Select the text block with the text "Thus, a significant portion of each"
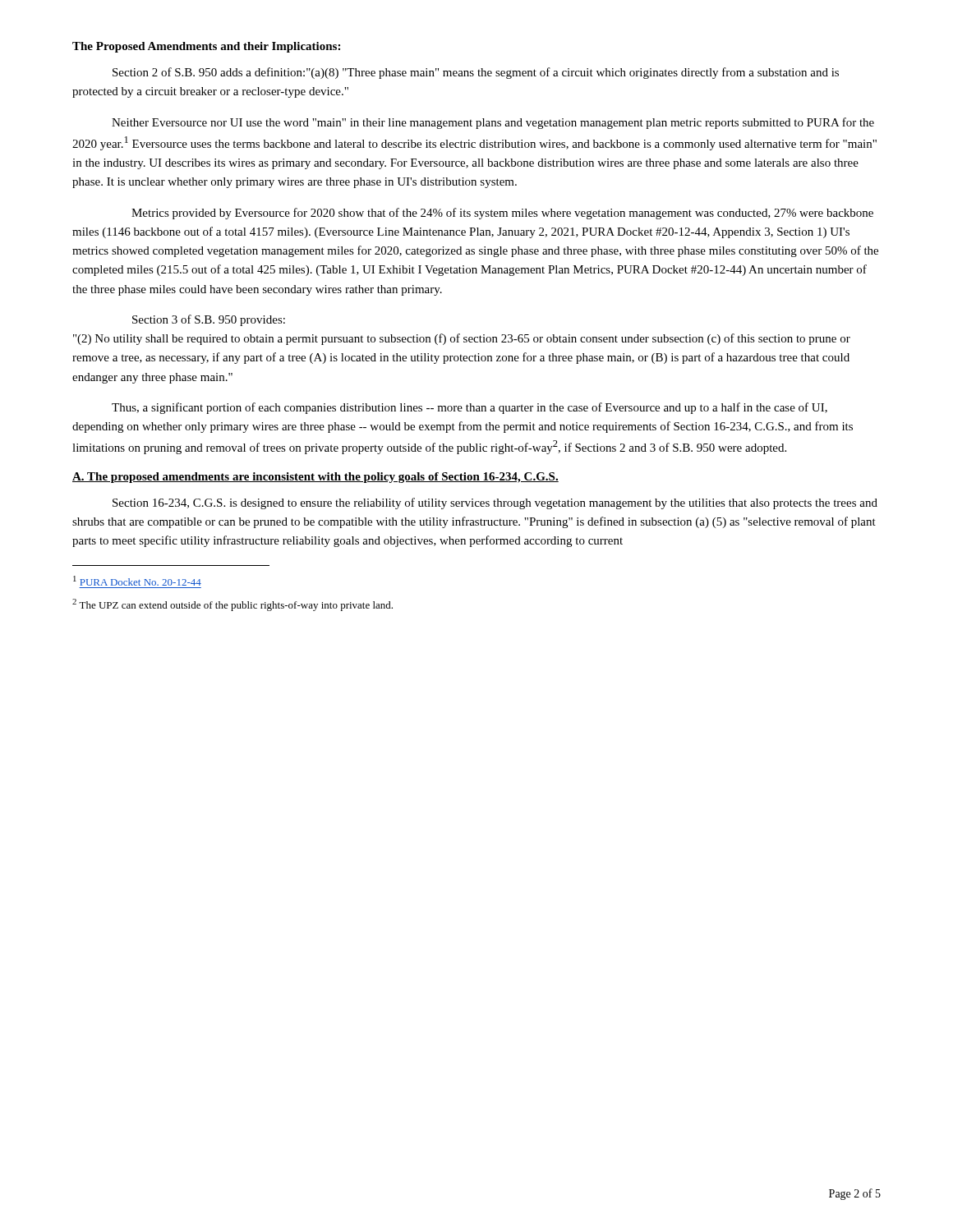Viewport: 953px width, 1232px height. (x=476, y=428)
